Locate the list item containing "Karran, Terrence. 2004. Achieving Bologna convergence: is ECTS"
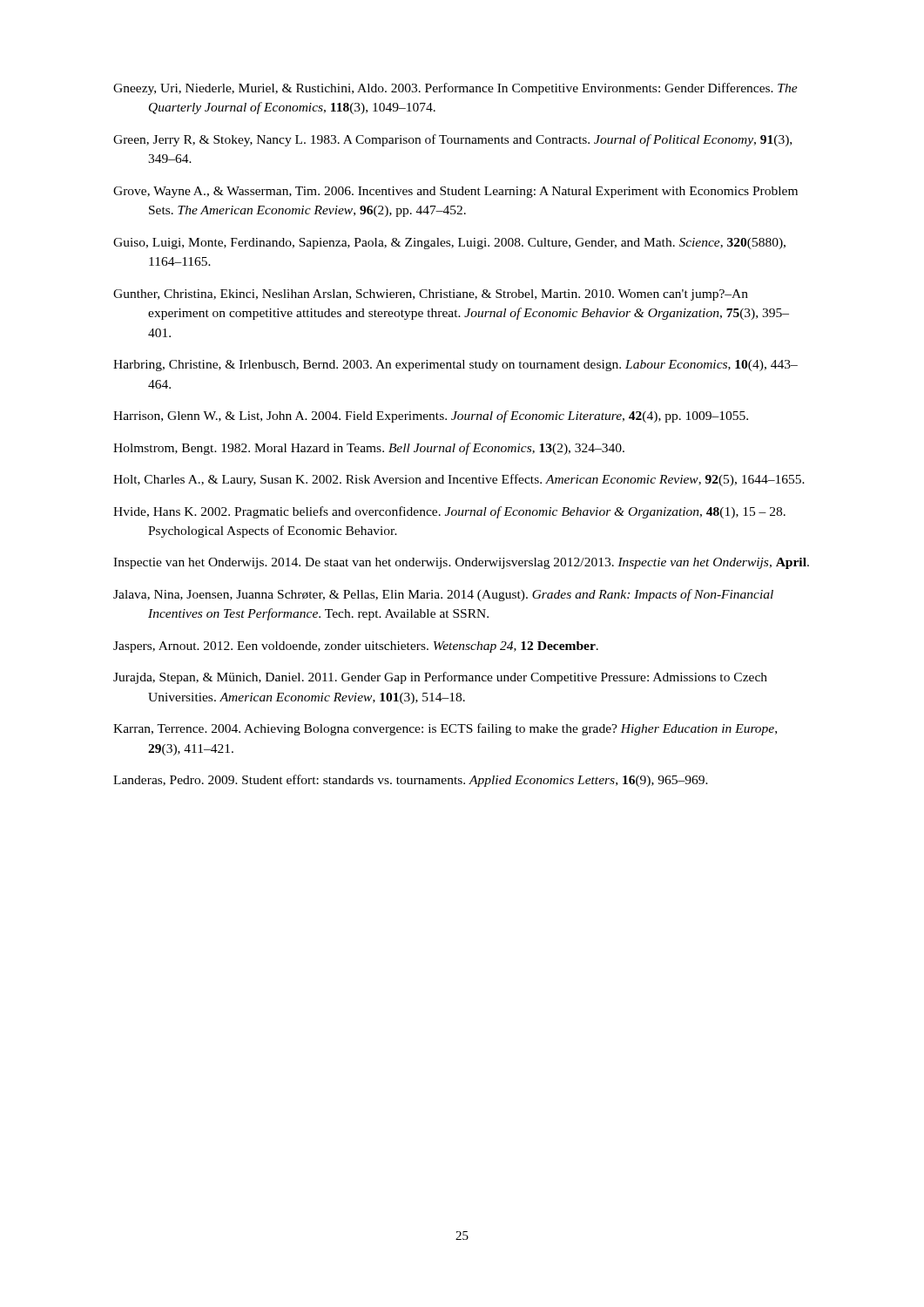Screen dimensions: 1307x924 [445, 738]
